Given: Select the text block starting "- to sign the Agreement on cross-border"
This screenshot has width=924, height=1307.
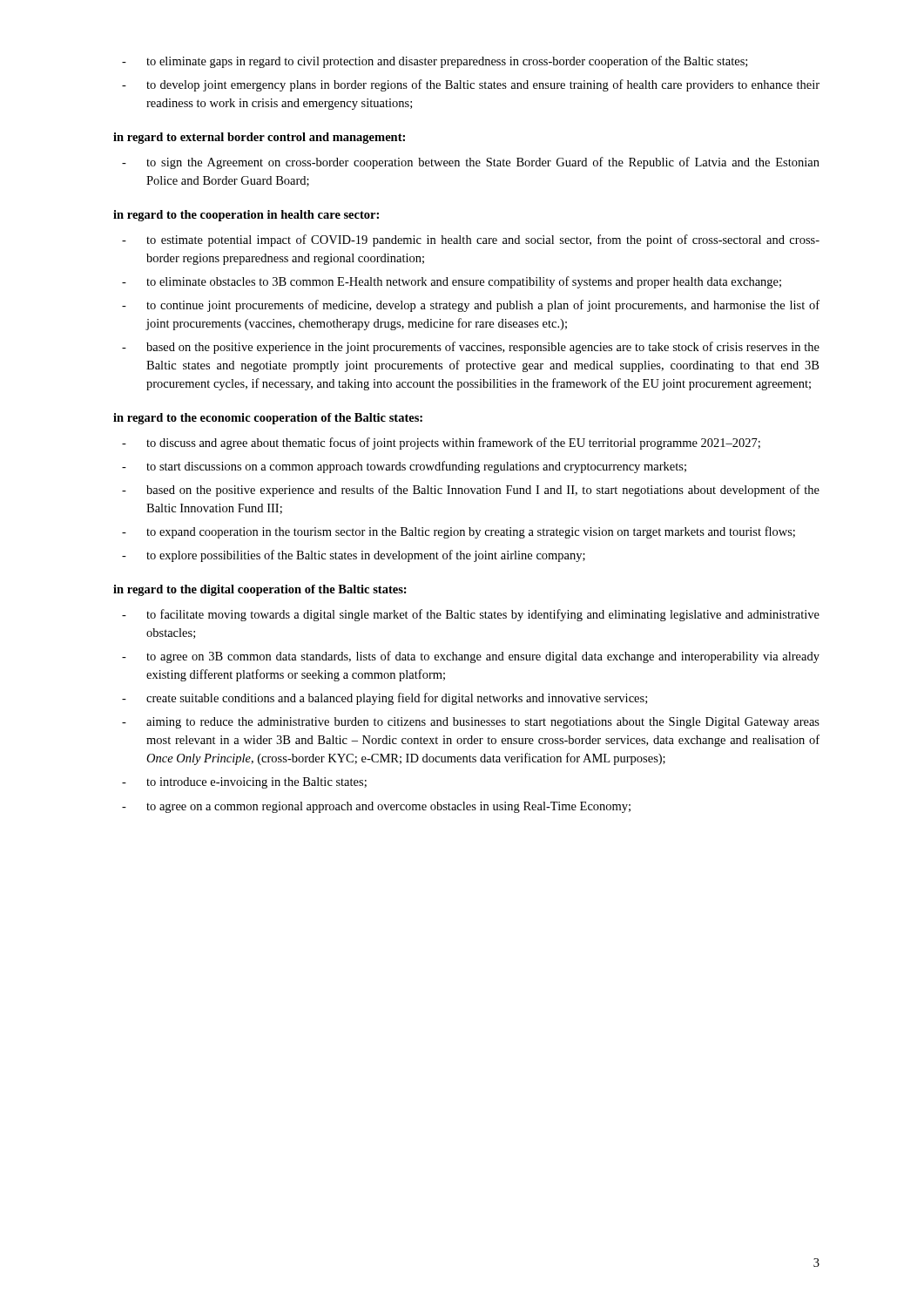Looking at the screenshot, I should [466, 172].
